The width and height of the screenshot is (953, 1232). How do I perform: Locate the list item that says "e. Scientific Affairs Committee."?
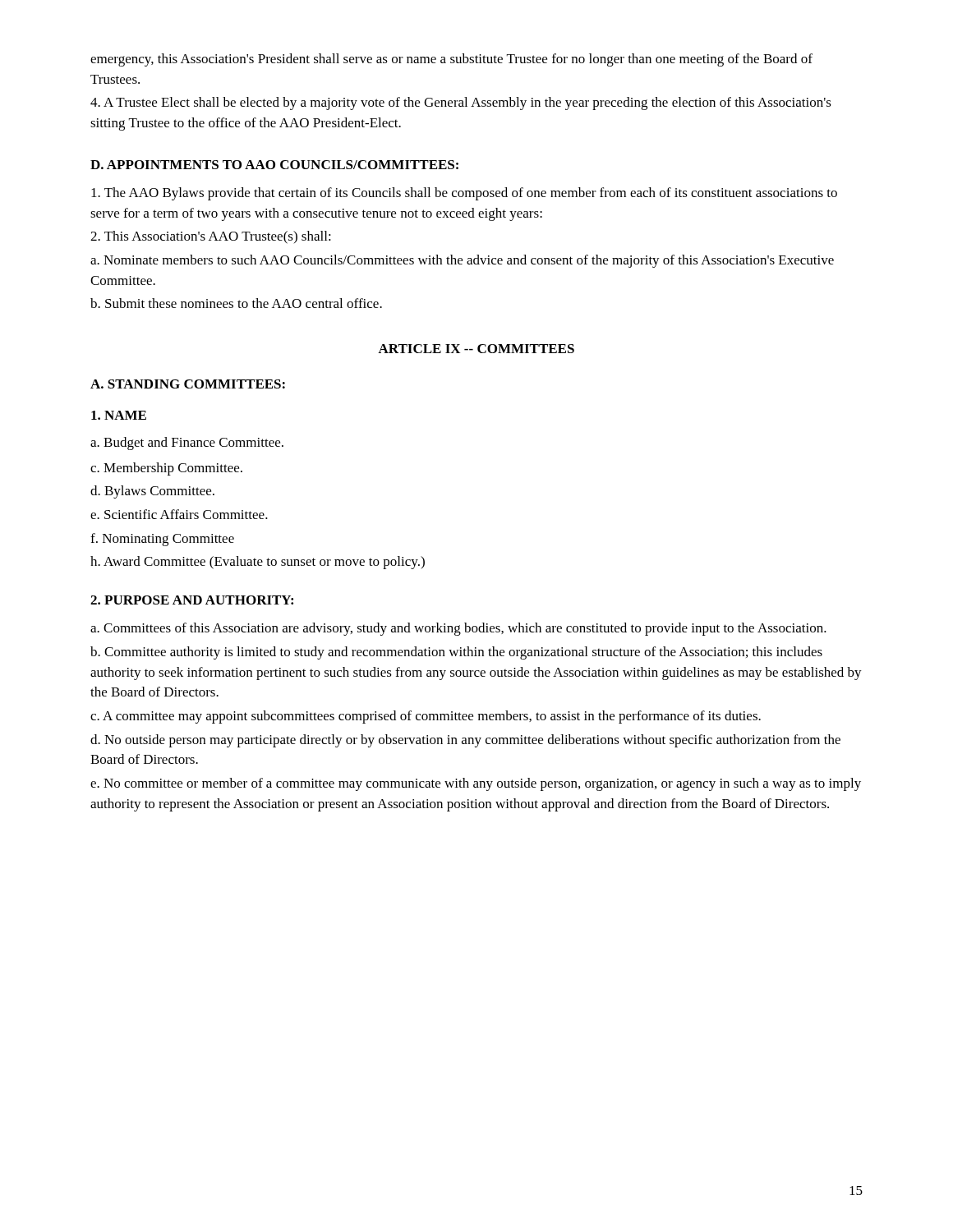[x=179, y=514]
